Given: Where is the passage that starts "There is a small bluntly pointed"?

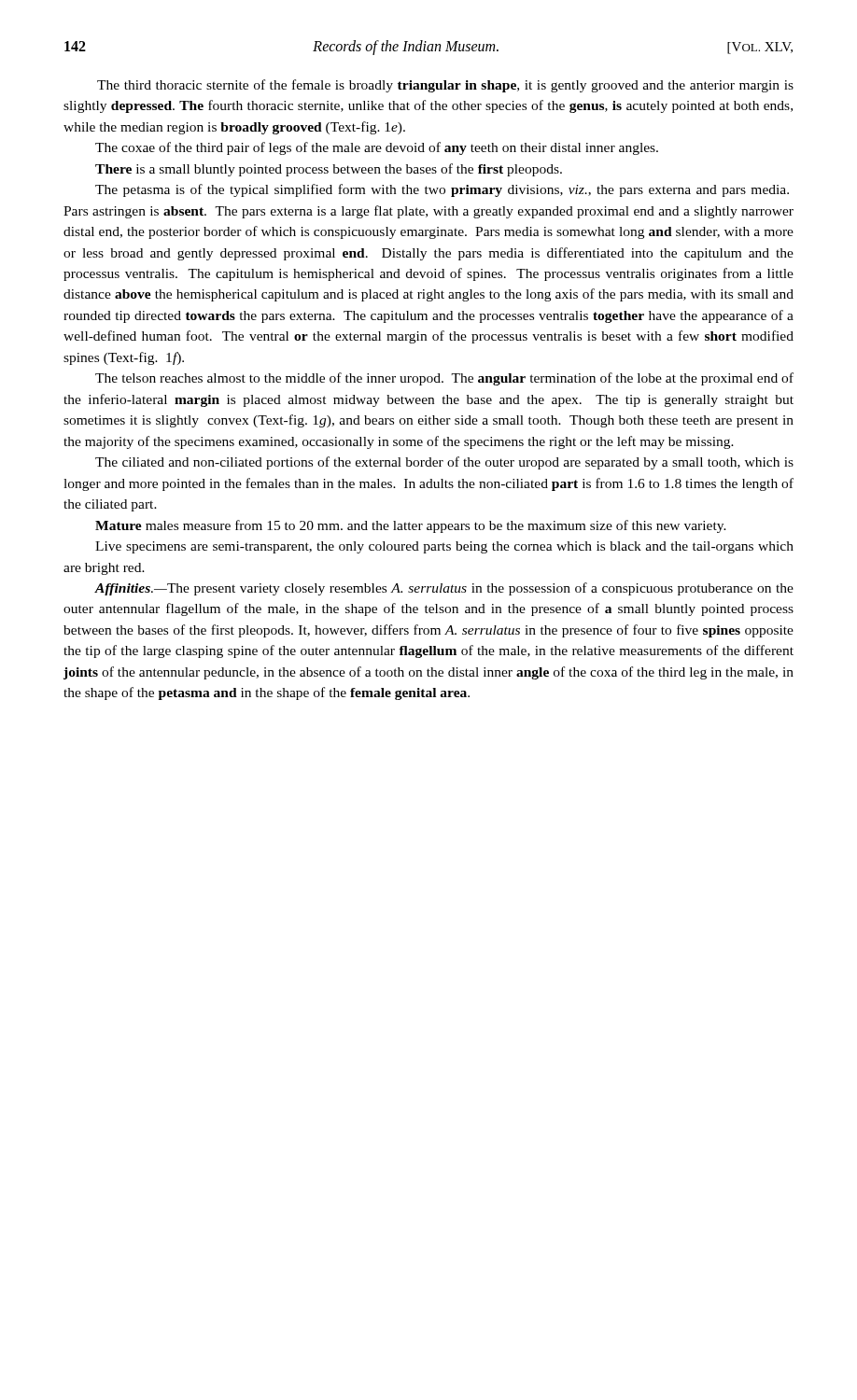Looking at the screenshot, I should point(428,169).
